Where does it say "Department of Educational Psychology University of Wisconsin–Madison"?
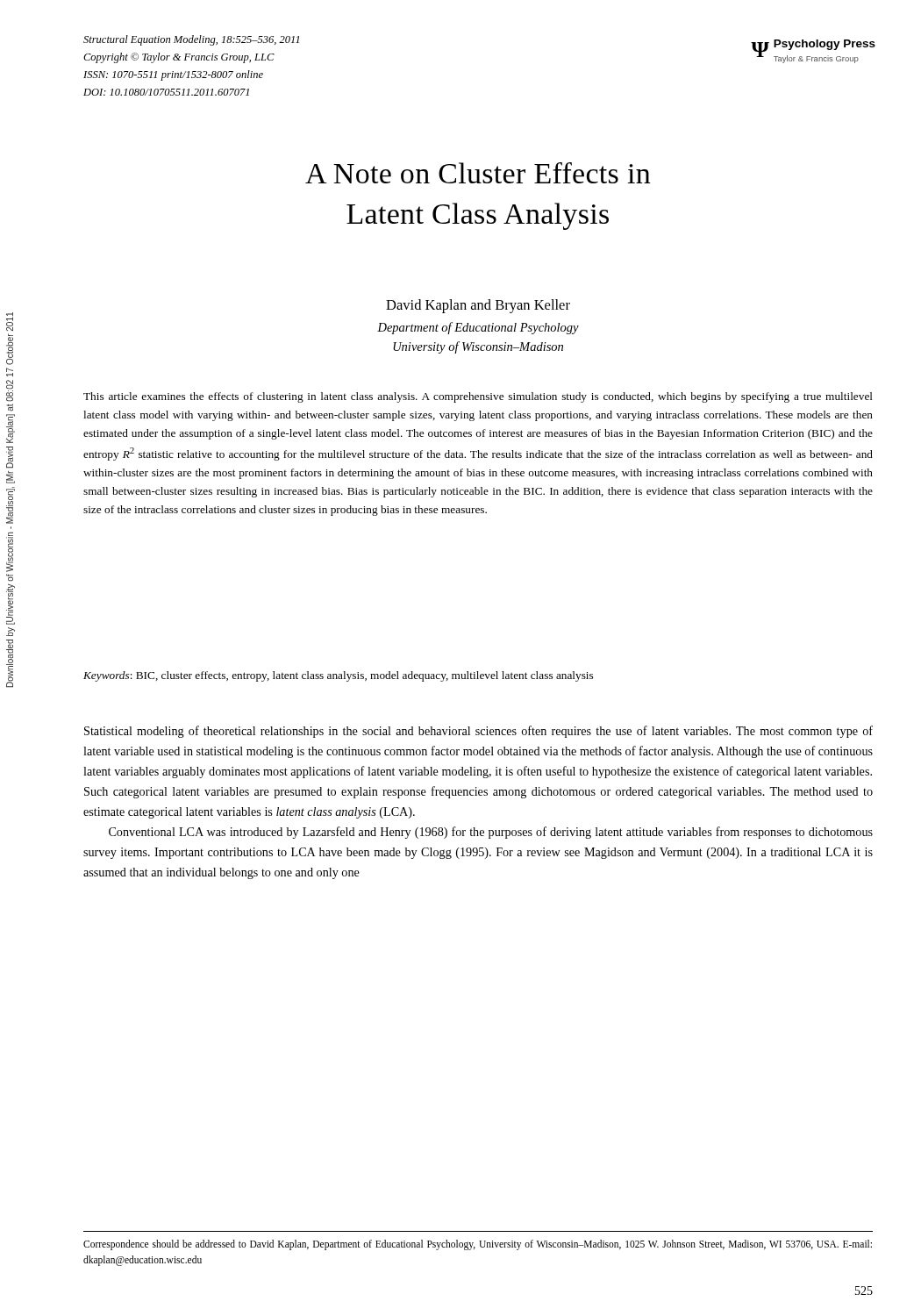 [478, 337]
